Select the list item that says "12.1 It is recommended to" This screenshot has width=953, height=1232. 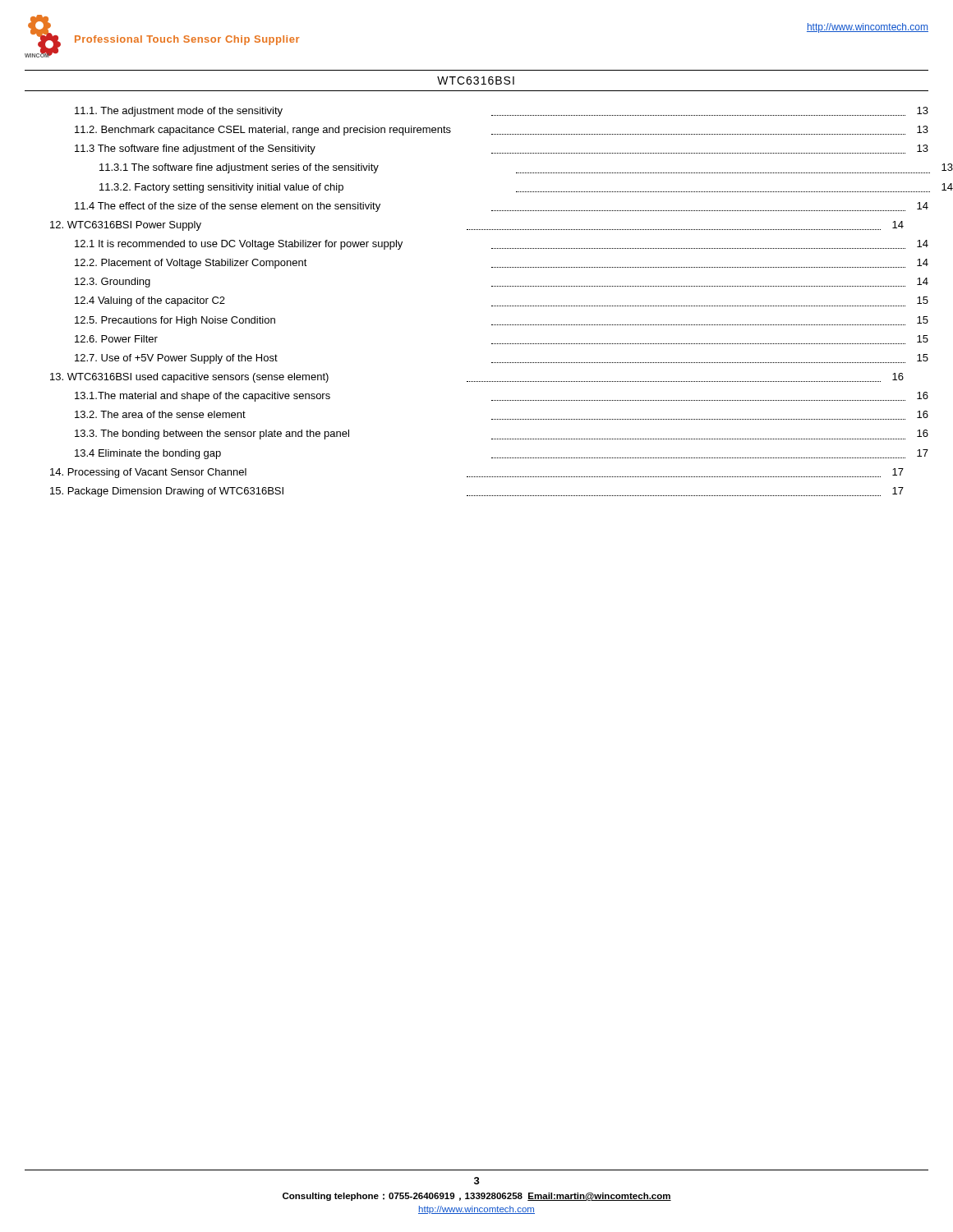pos(501,244)
